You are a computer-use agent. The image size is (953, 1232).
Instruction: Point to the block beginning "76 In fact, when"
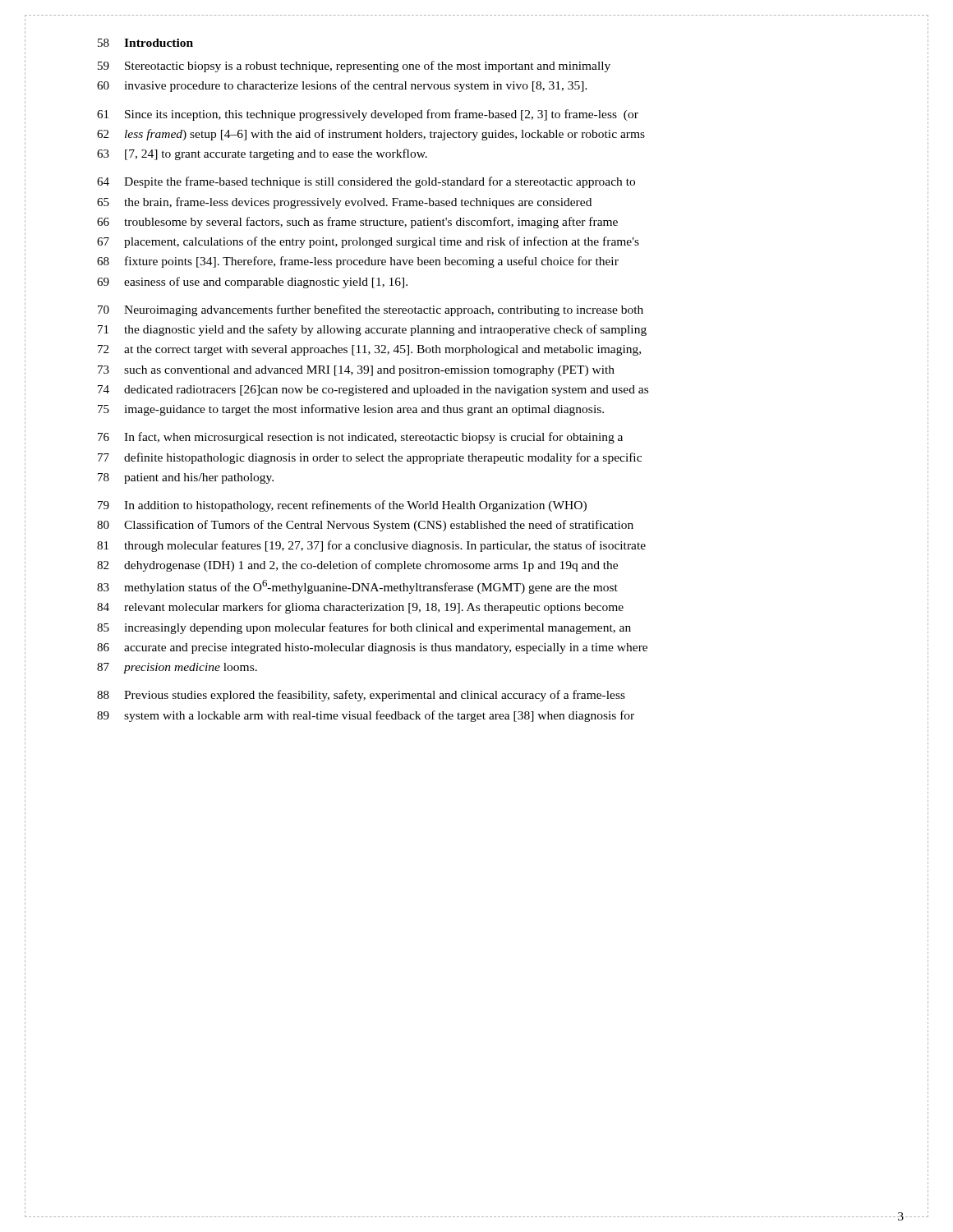[x=485, y=457]
